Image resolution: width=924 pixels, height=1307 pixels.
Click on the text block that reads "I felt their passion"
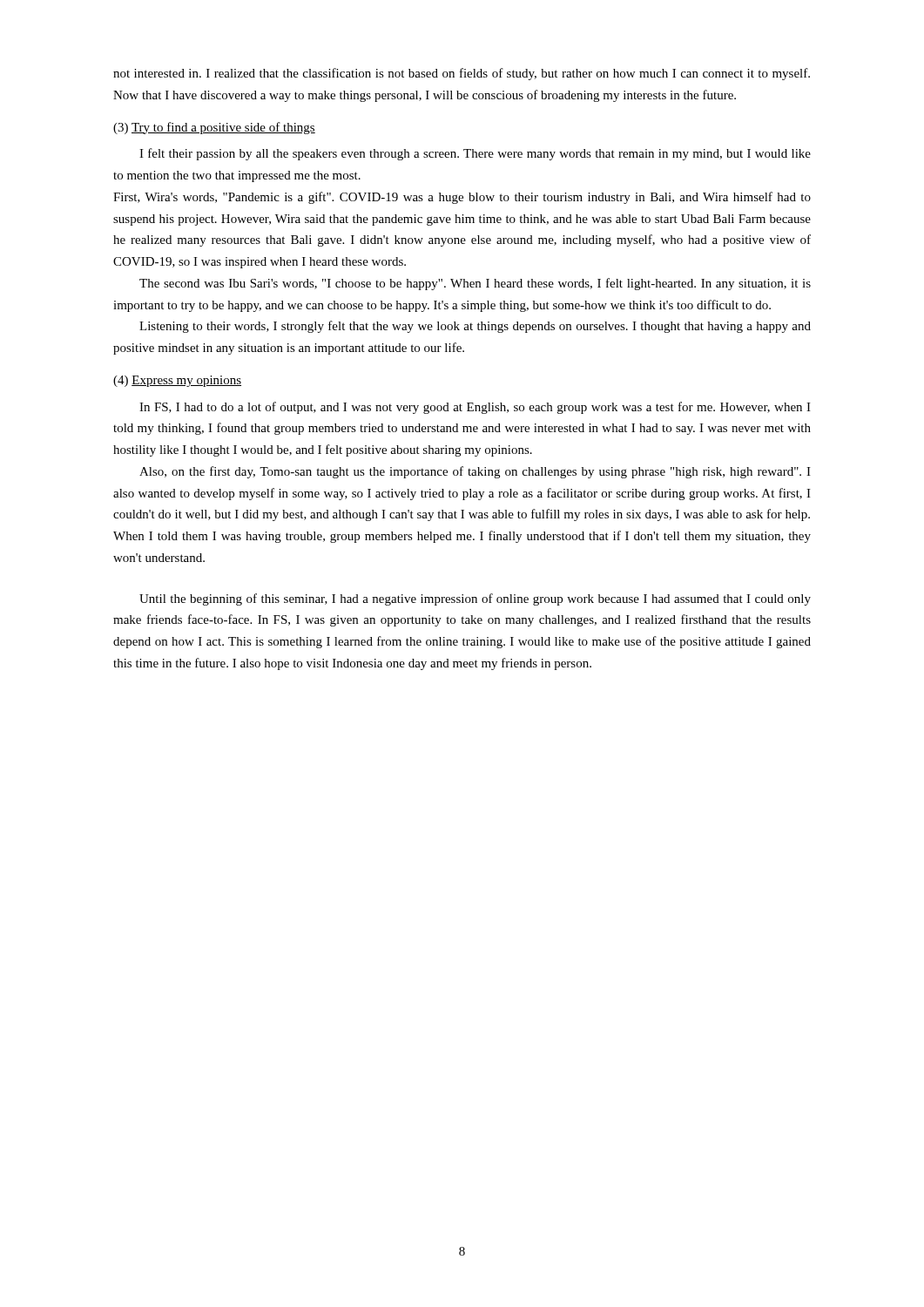[462, 164]
